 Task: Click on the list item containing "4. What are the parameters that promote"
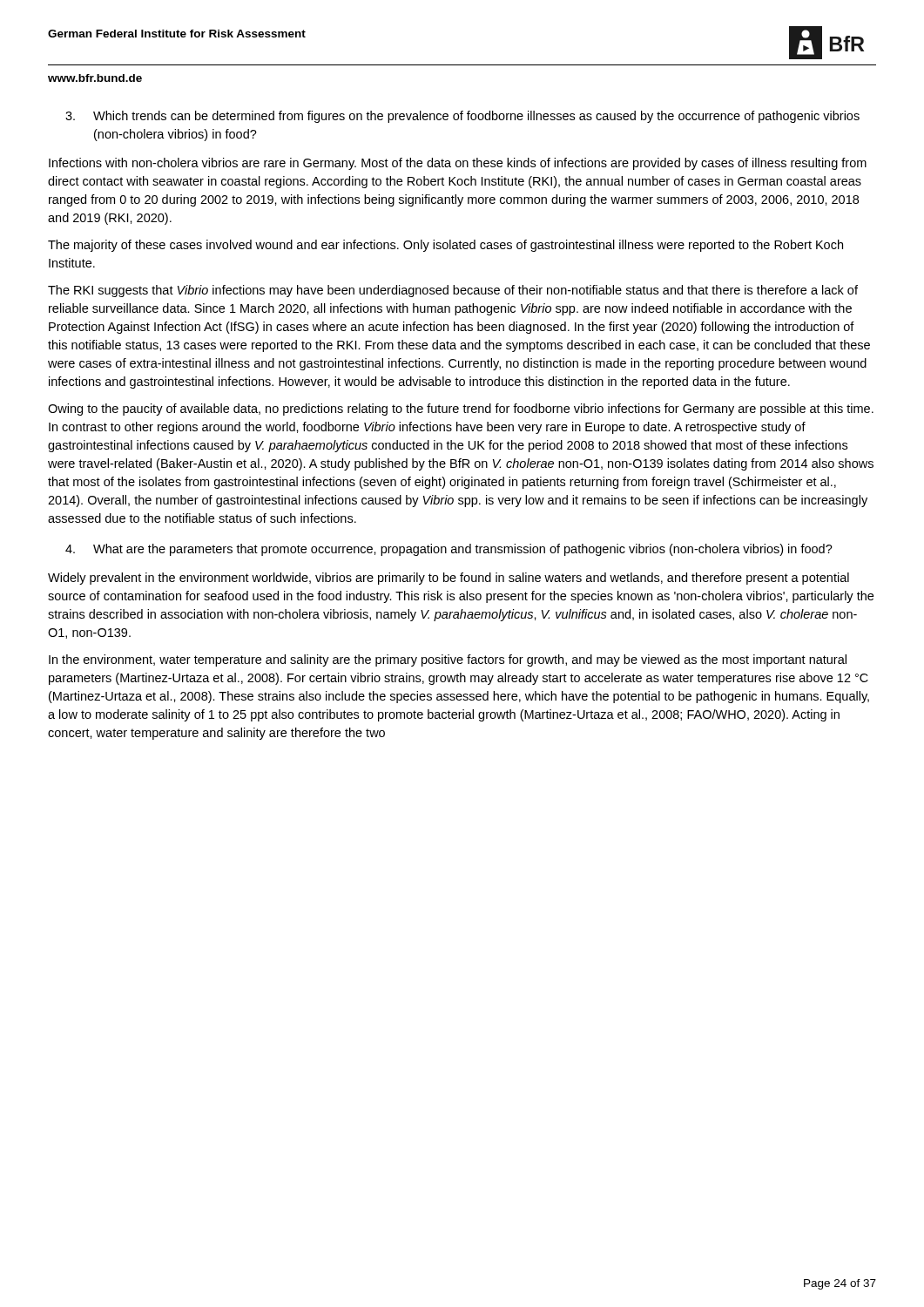462,550
